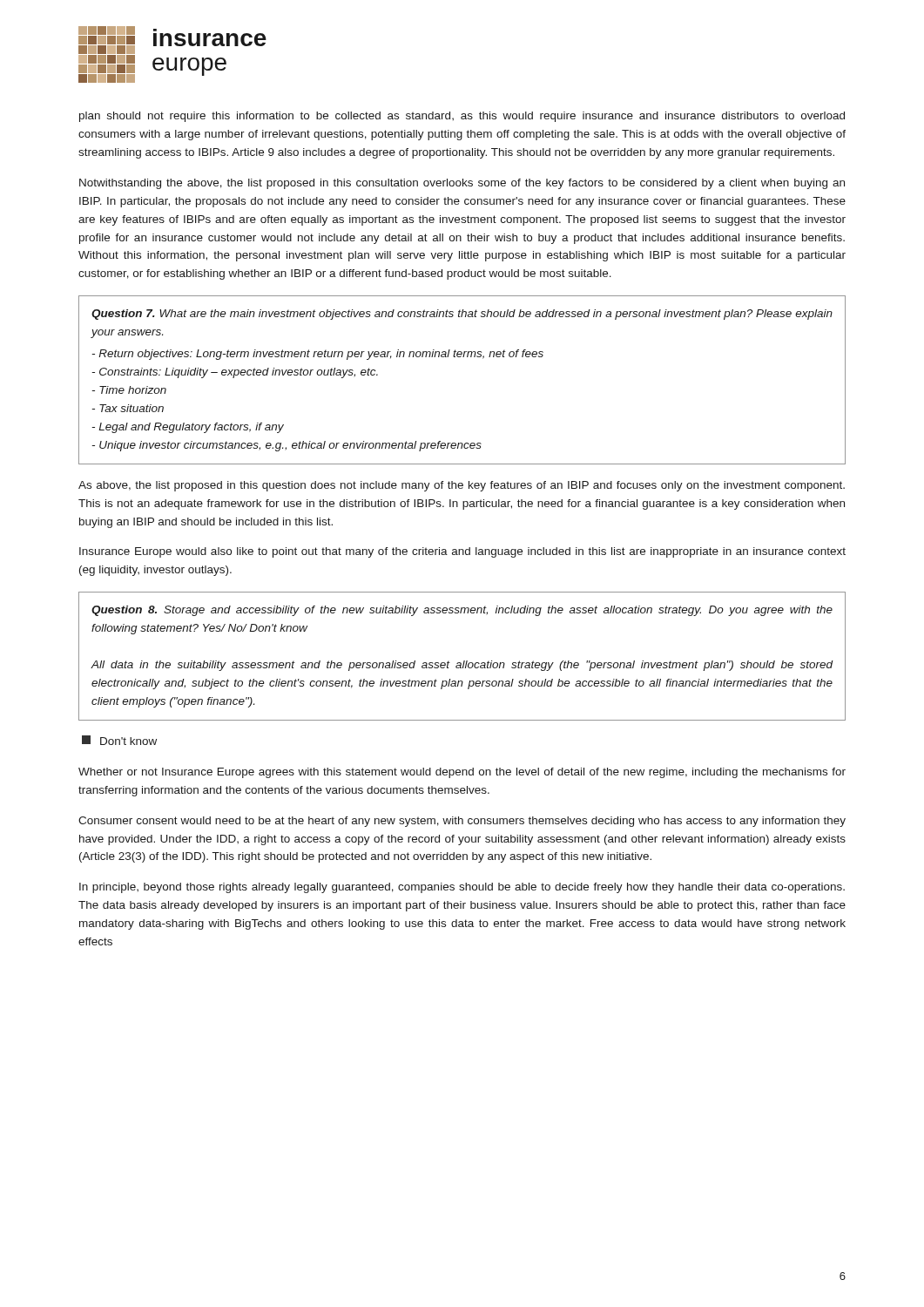This screenshot has height=1307, width=924.
Task: Locate the text block containing "Question 7. What are"
Action: coord(462,315)
